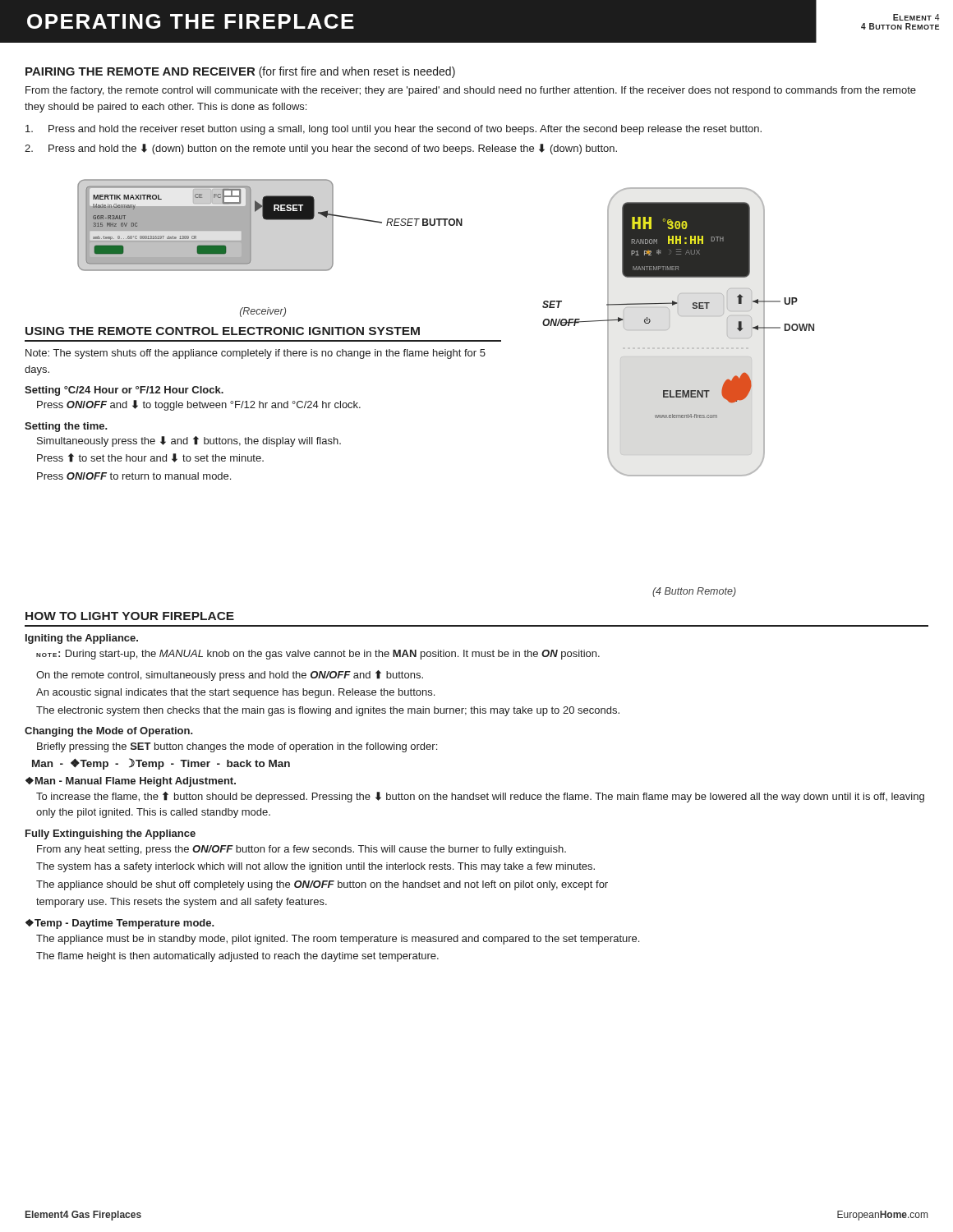This screenshot has width=953, height=1232.
Task: Point to the element starting "Simultaneously press the ⬇ and ⬆"
Action: point(189,440)
